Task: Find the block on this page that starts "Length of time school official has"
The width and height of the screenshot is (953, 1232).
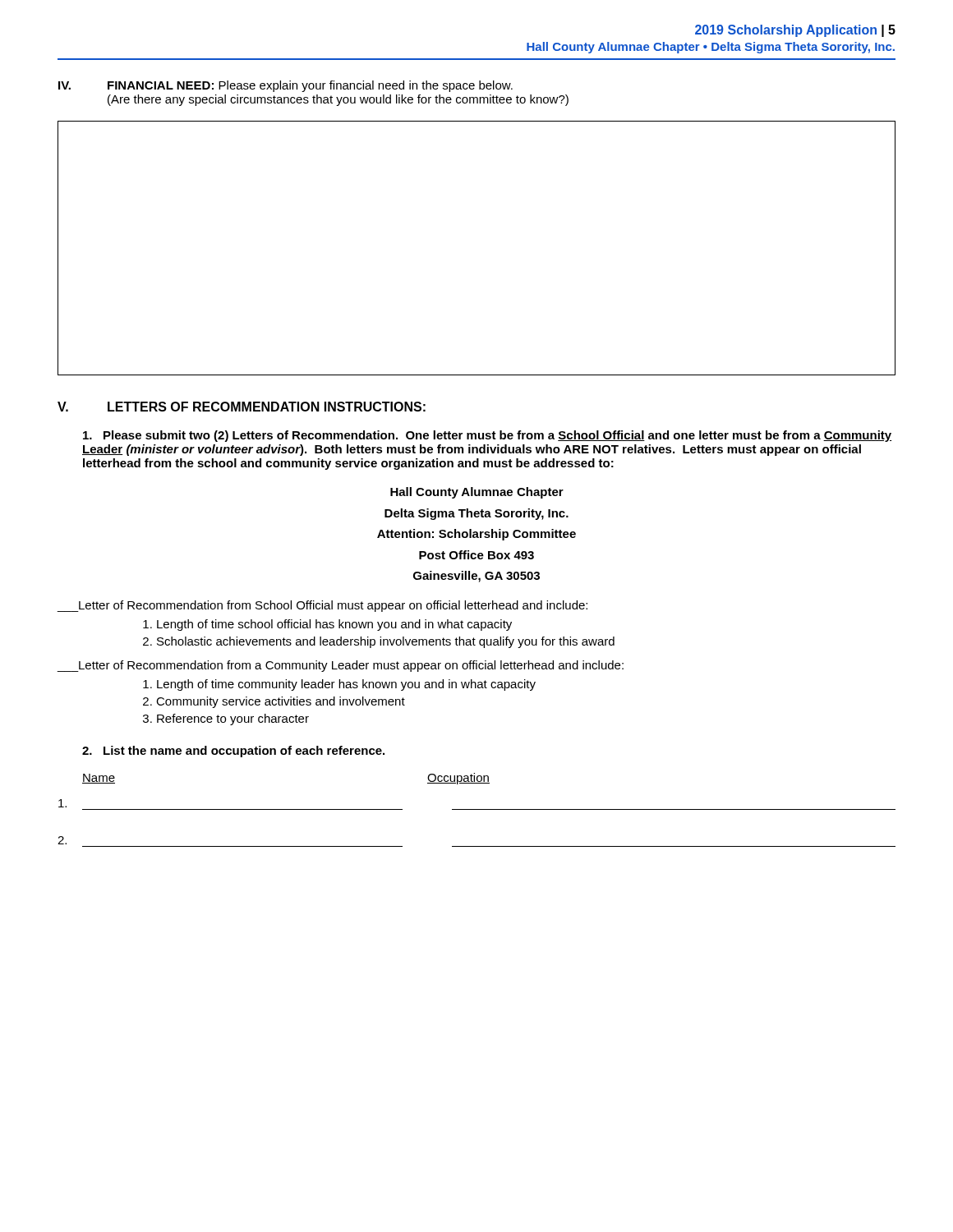Action: 334,625
